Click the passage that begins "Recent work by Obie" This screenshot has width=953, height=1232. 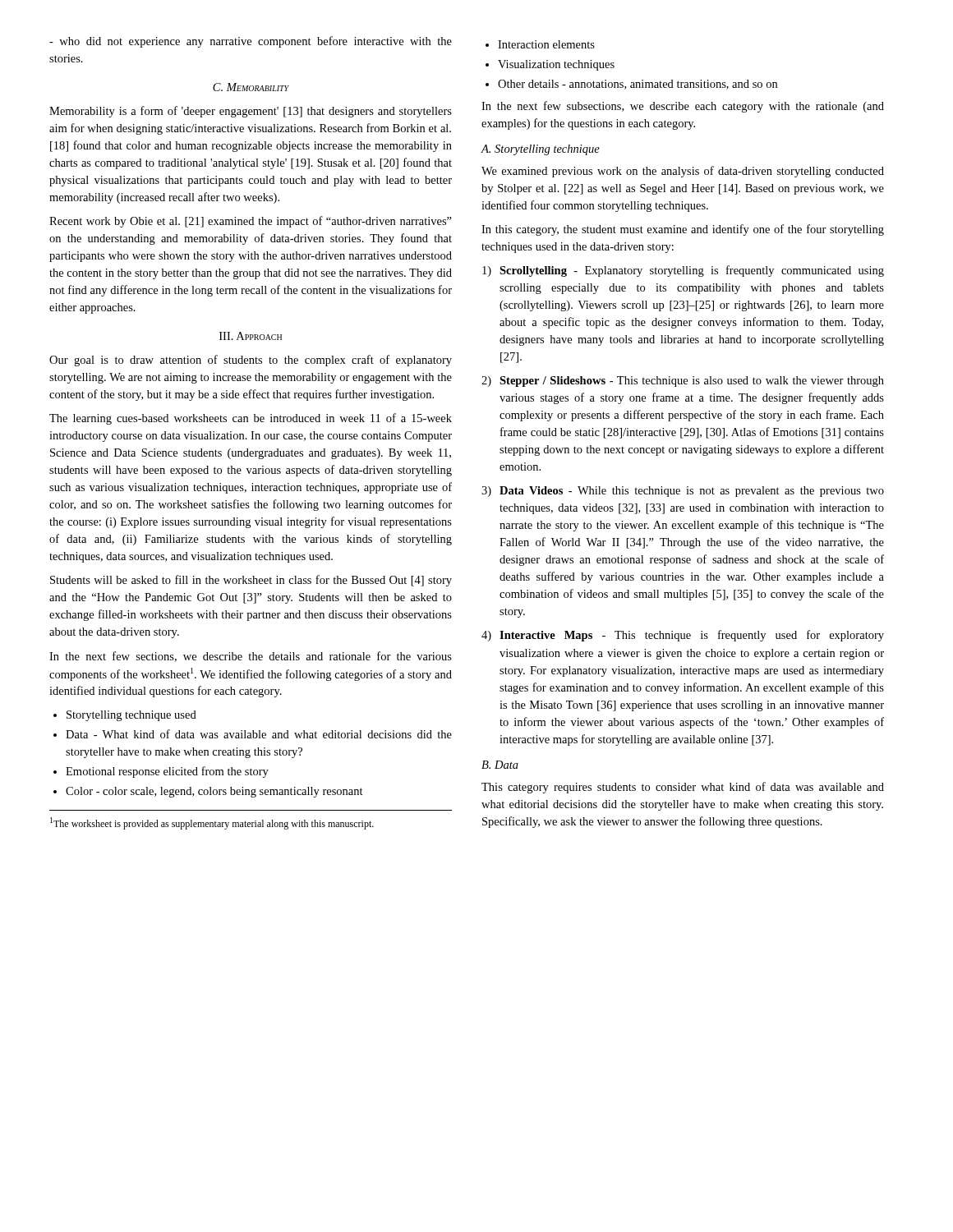click(251, 265)
